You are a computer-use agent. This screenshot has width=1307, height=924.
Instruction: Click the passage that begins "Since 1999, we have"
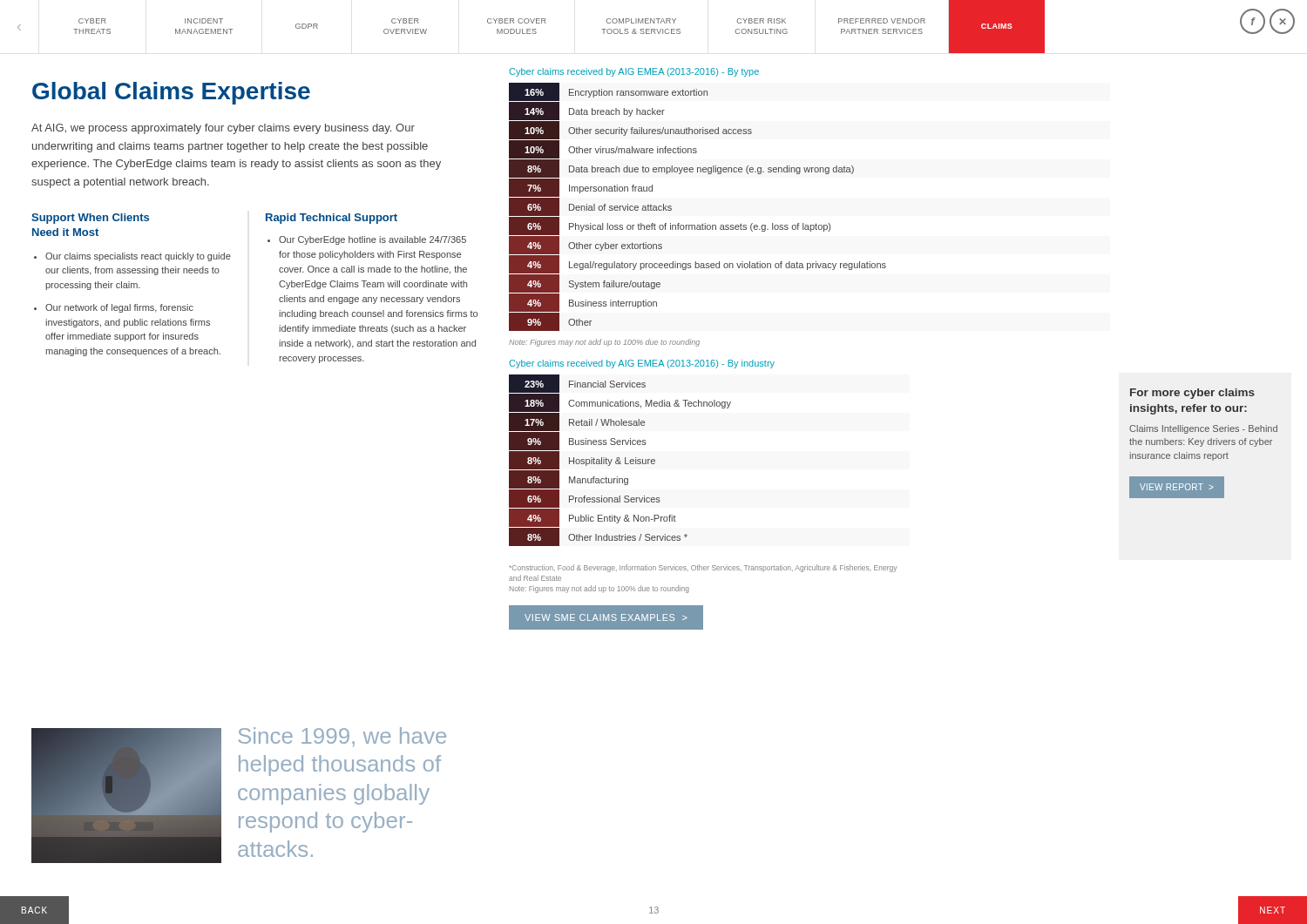pyautogui.click(x=342, y=792)
